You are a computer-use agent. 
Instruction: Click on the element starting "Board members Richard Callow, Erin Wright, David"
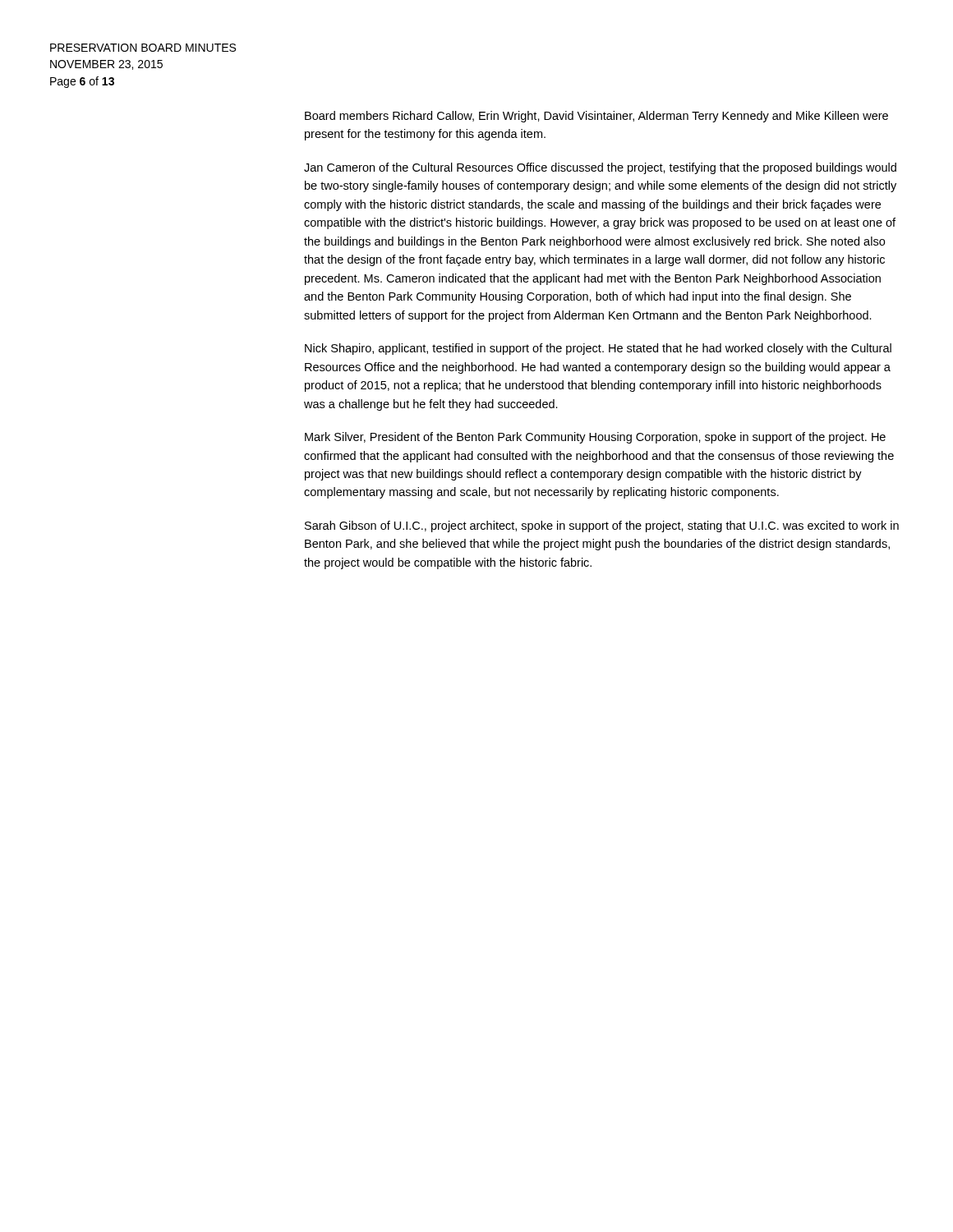point(604,125)
